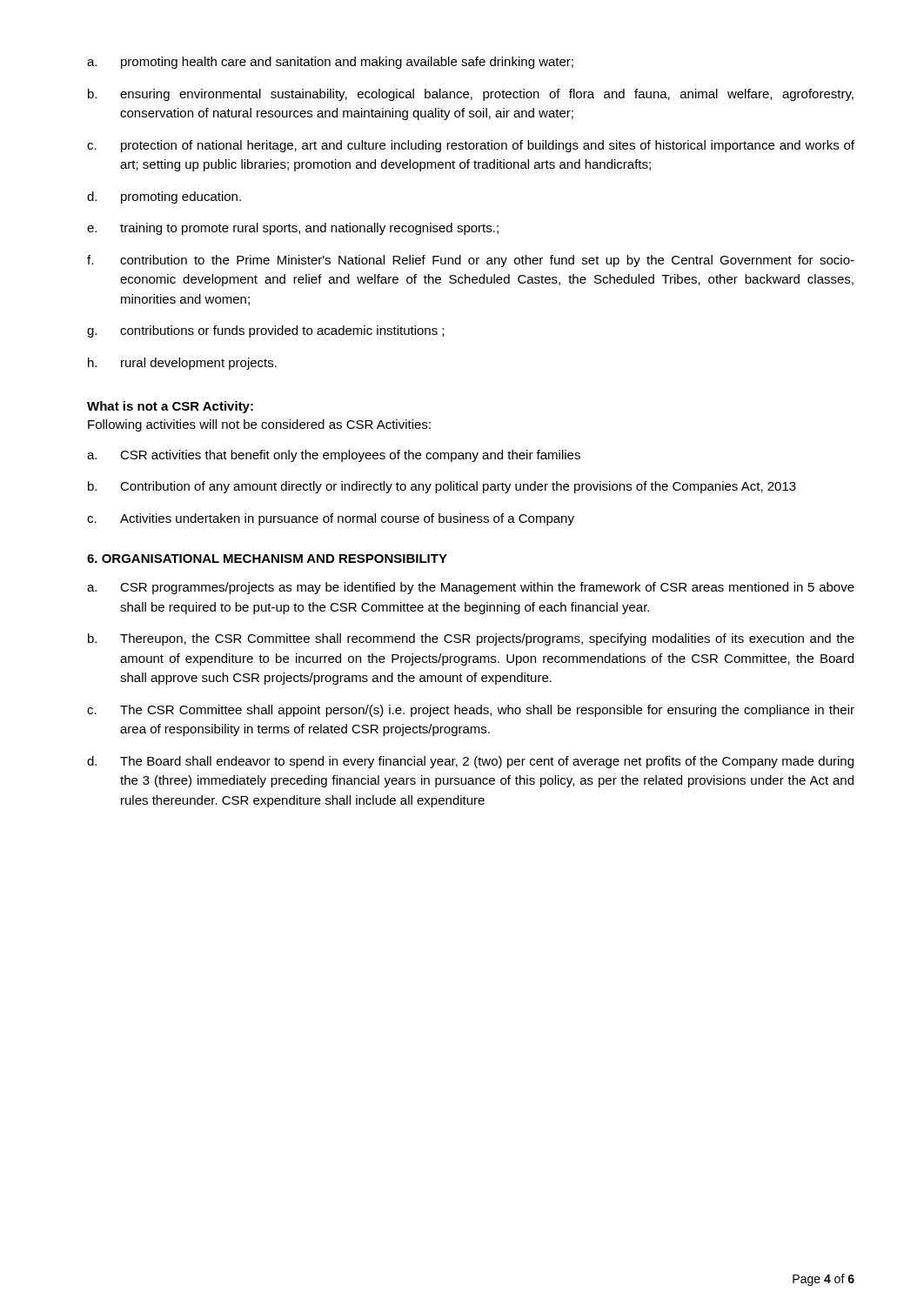This screenshot has width=924, height=1305.
Task: Find the text block starting "Following activities will not be"
Action: (259, 424)
